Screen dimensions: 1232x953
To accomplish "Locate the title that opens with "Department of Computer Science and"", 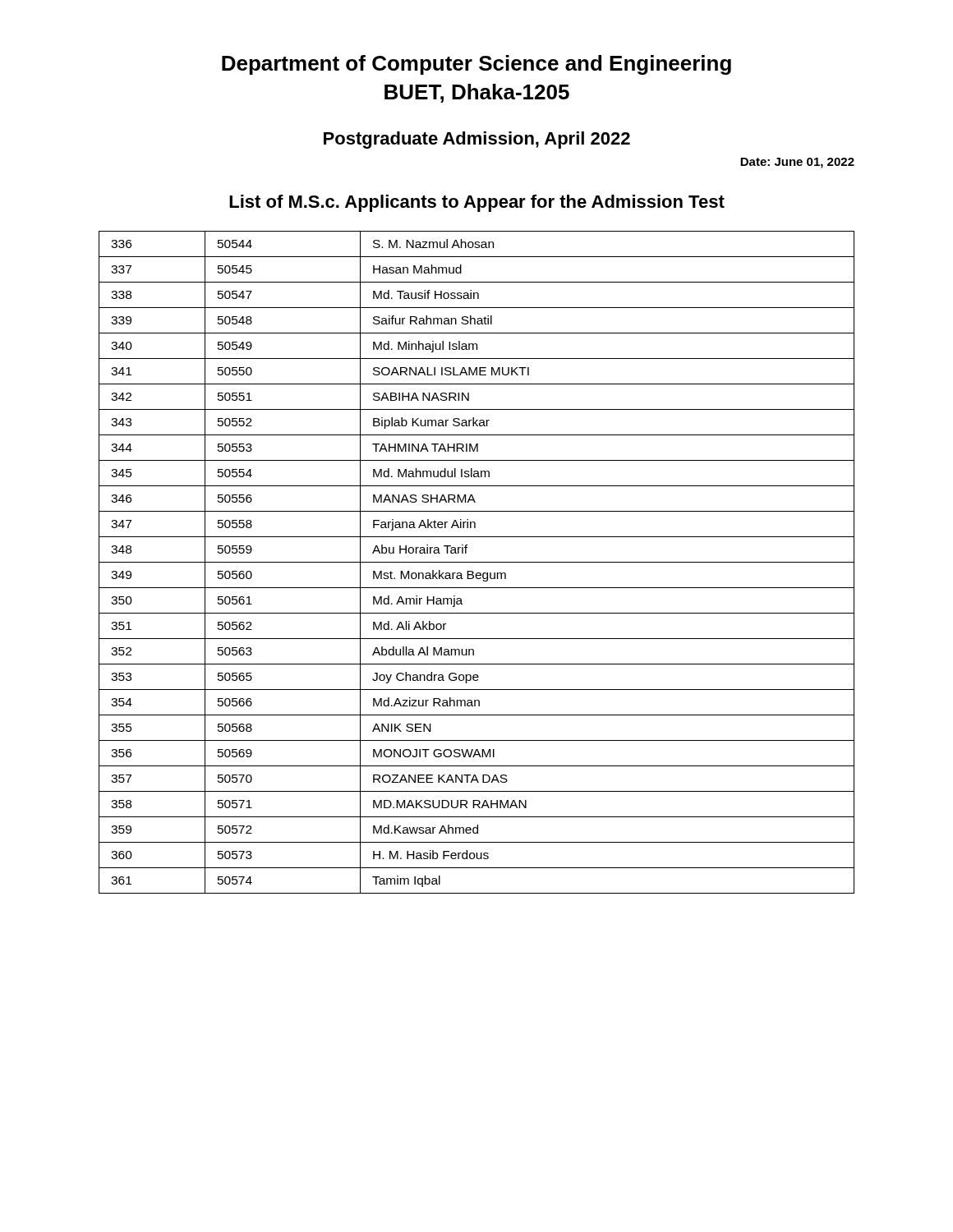I will (x=476, y=78).
